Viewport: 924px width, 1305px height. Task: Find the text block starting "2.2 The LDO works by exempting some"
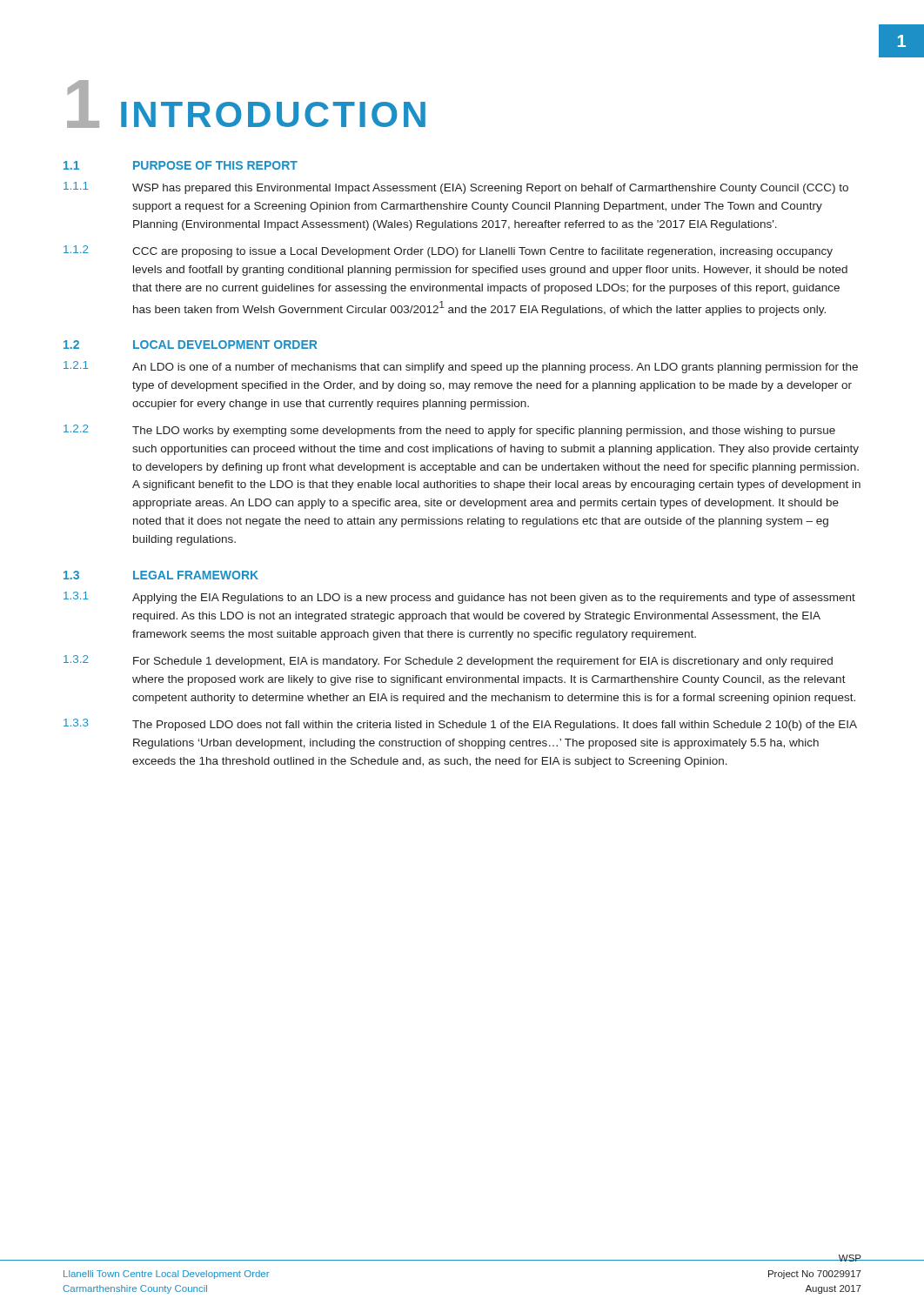point(462,485)
